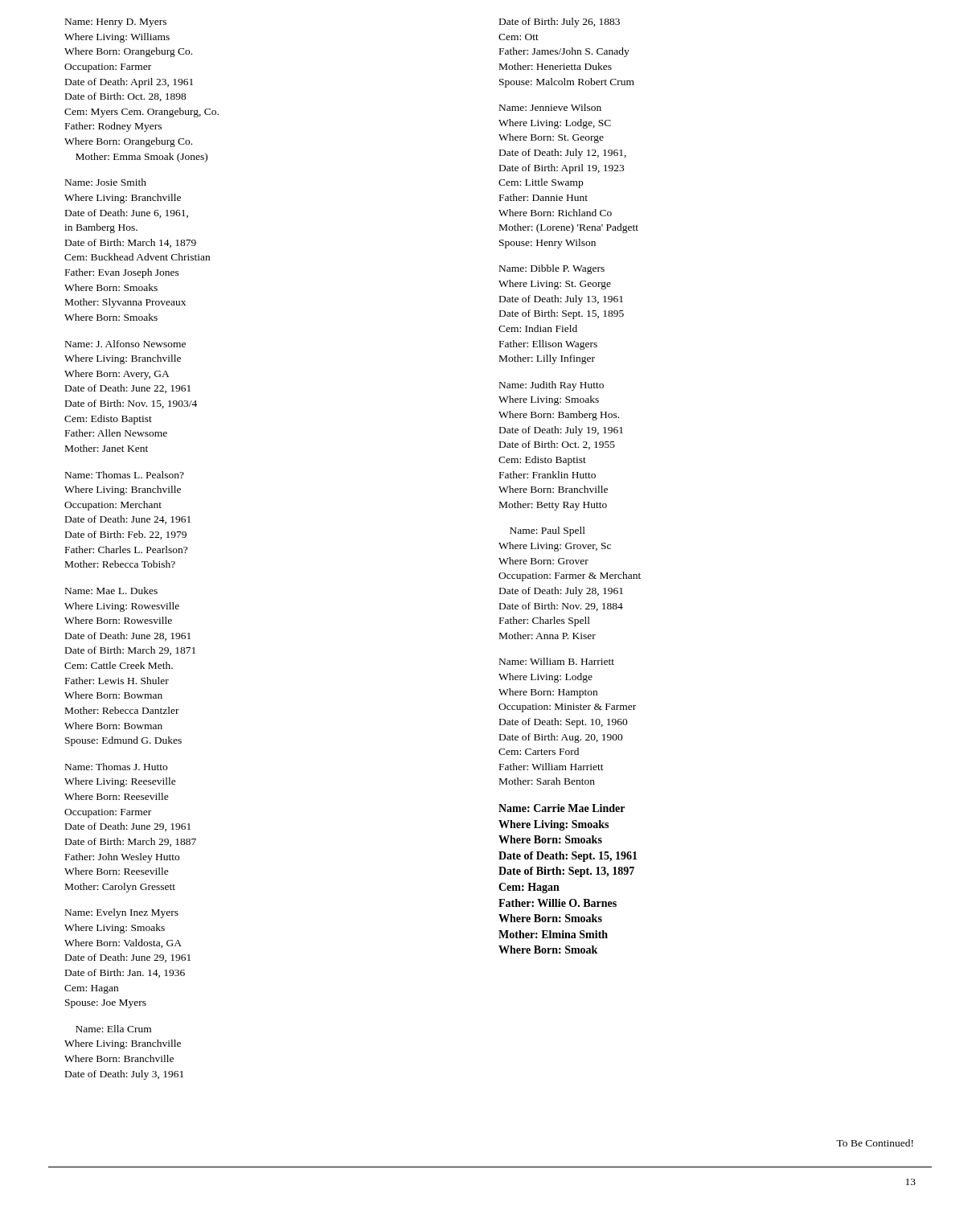This screenshot has width=980, height=1206.
Task: Click on the text block that says "Name: Mae L. Dukes Where Living: Rowesville"
Action: 111,591
